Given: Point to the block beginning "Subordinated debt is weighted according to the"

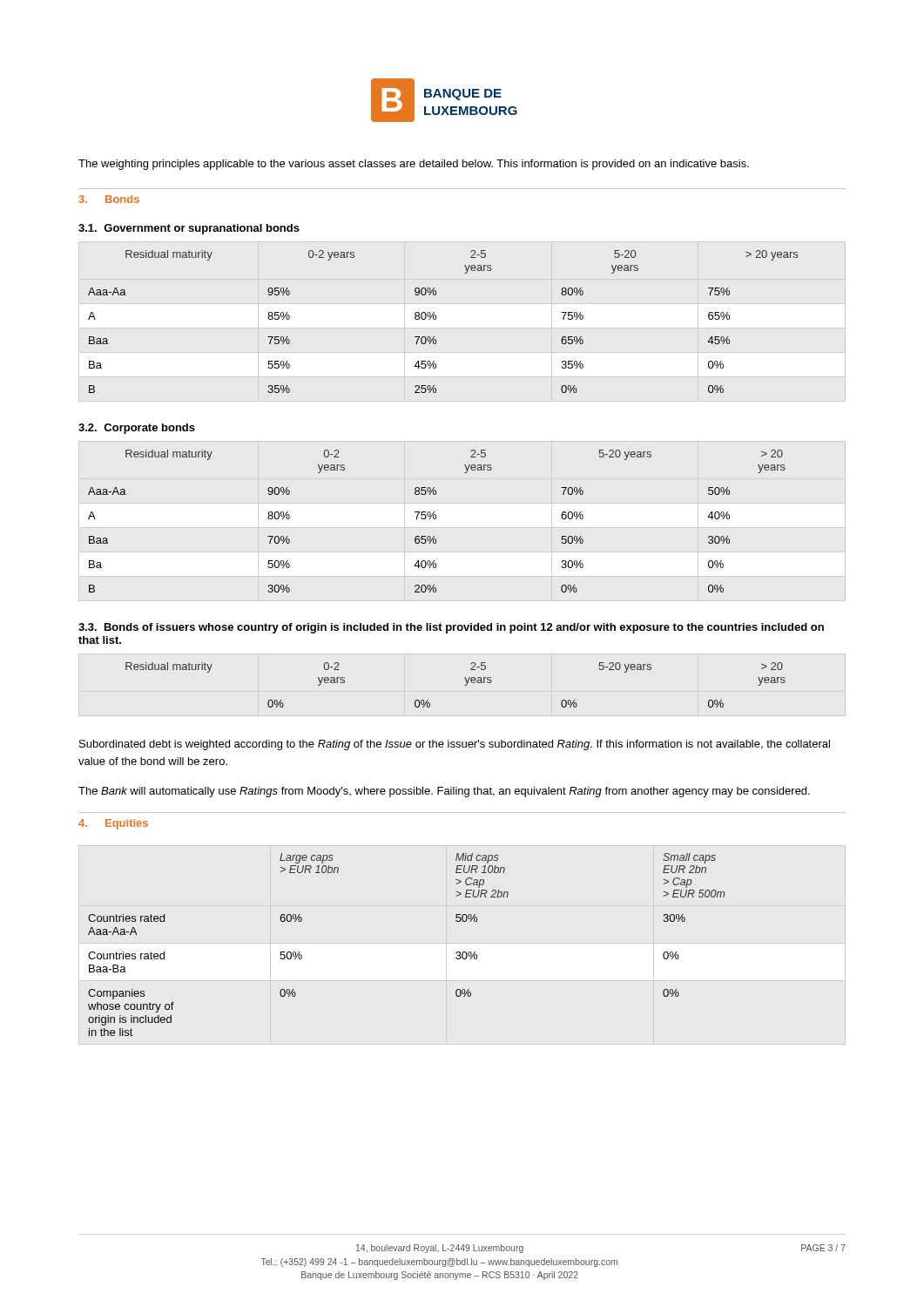Looking at the screenshot, I should (455, 752).
